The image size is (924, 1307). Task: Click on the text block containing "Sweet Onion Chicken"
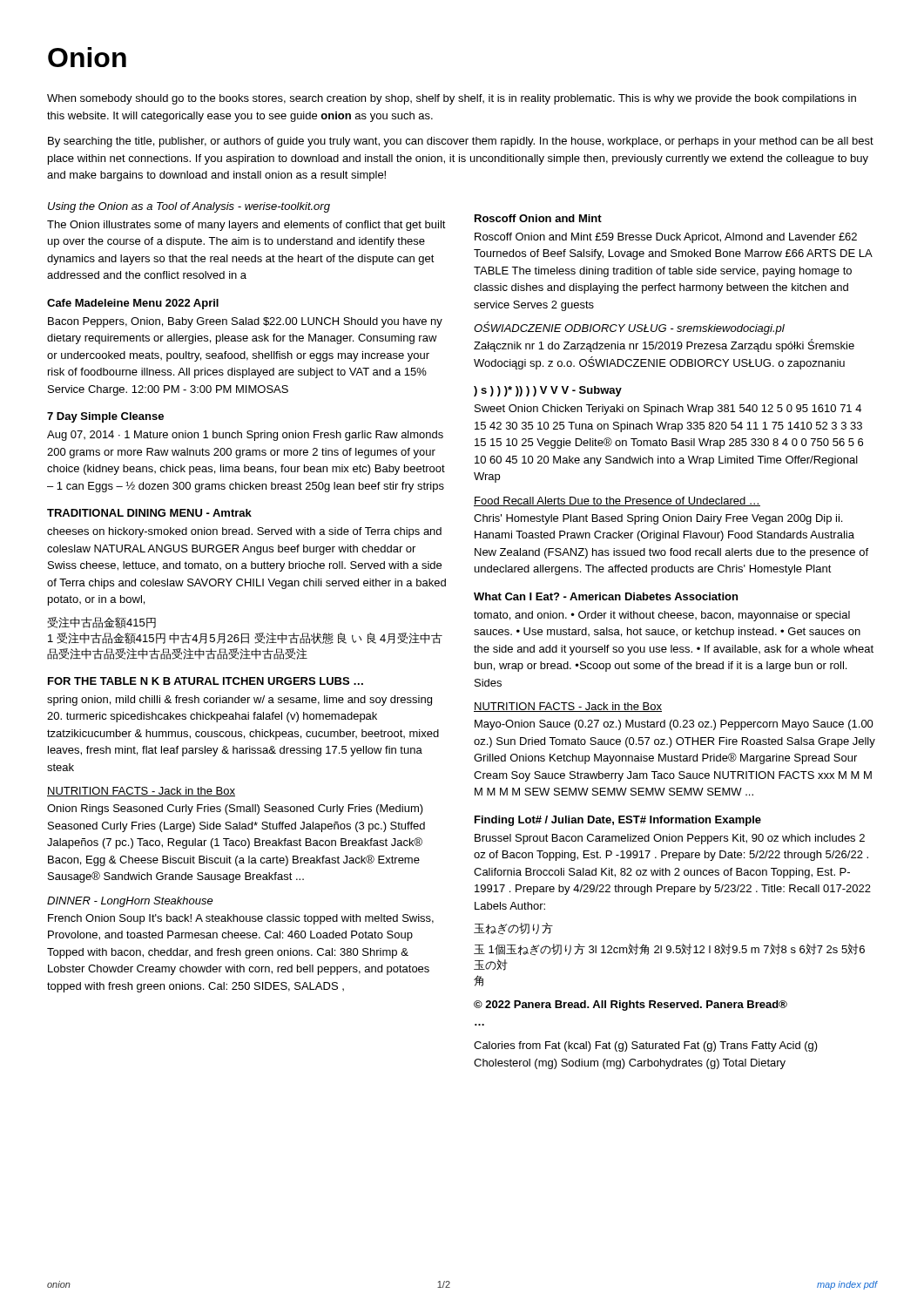669,442
